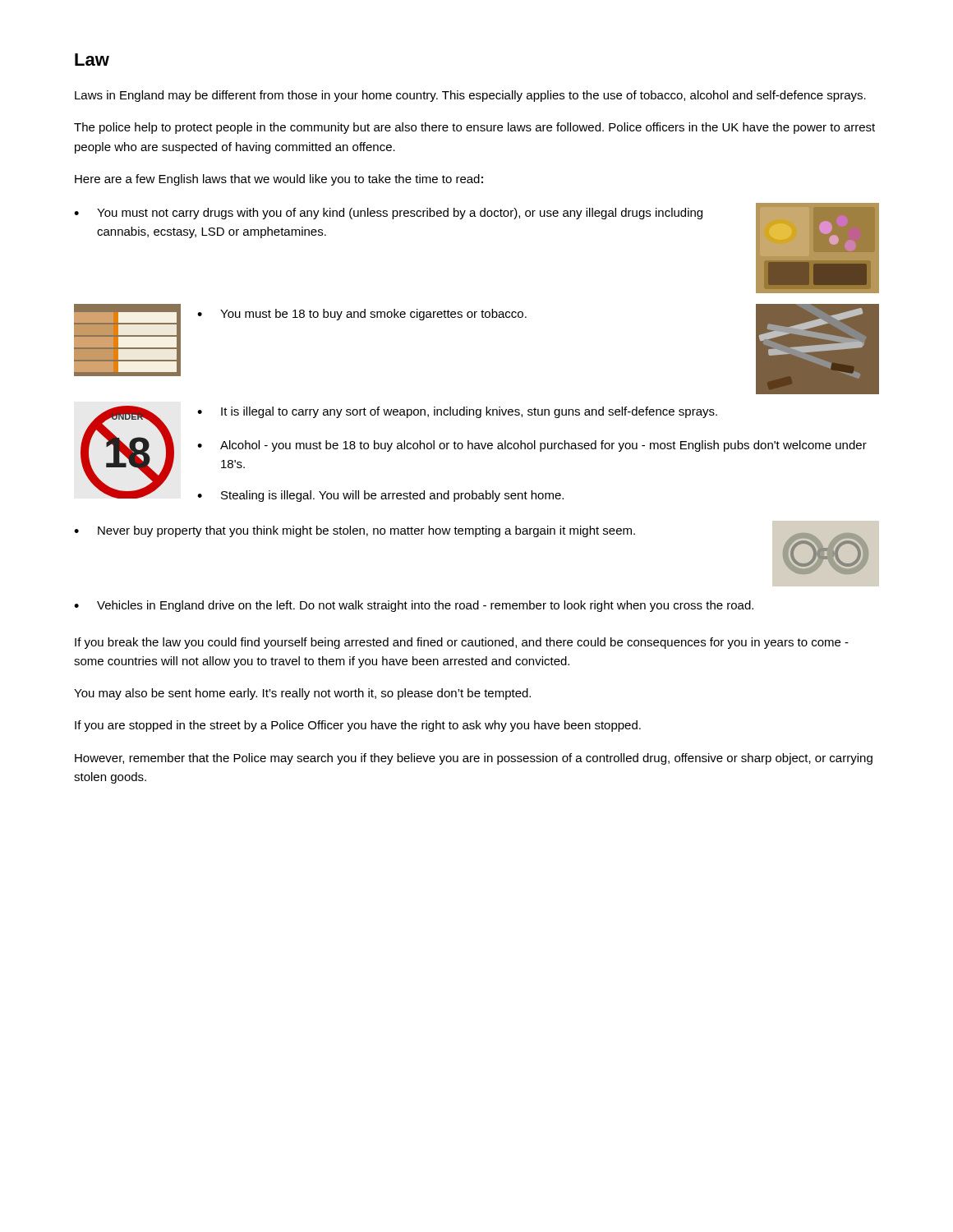
Task: Locate the block of text that opens with "The police help to protect people in"
Action: (475, 137)
